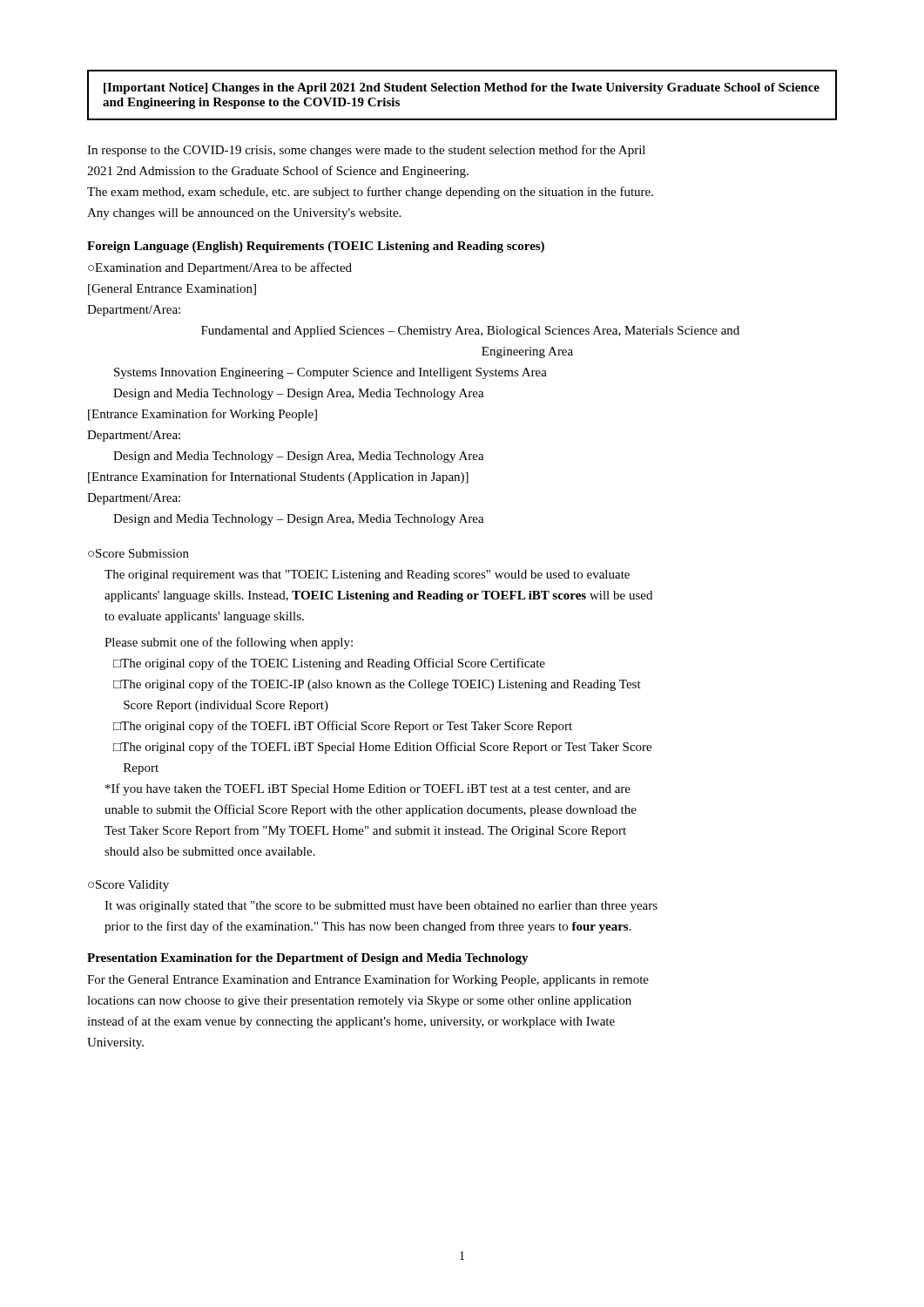Point to the block starting "In response to the COVID-19 crisis, some changes"
Screen dimensions: 1307x924
[x=371, y=181]
